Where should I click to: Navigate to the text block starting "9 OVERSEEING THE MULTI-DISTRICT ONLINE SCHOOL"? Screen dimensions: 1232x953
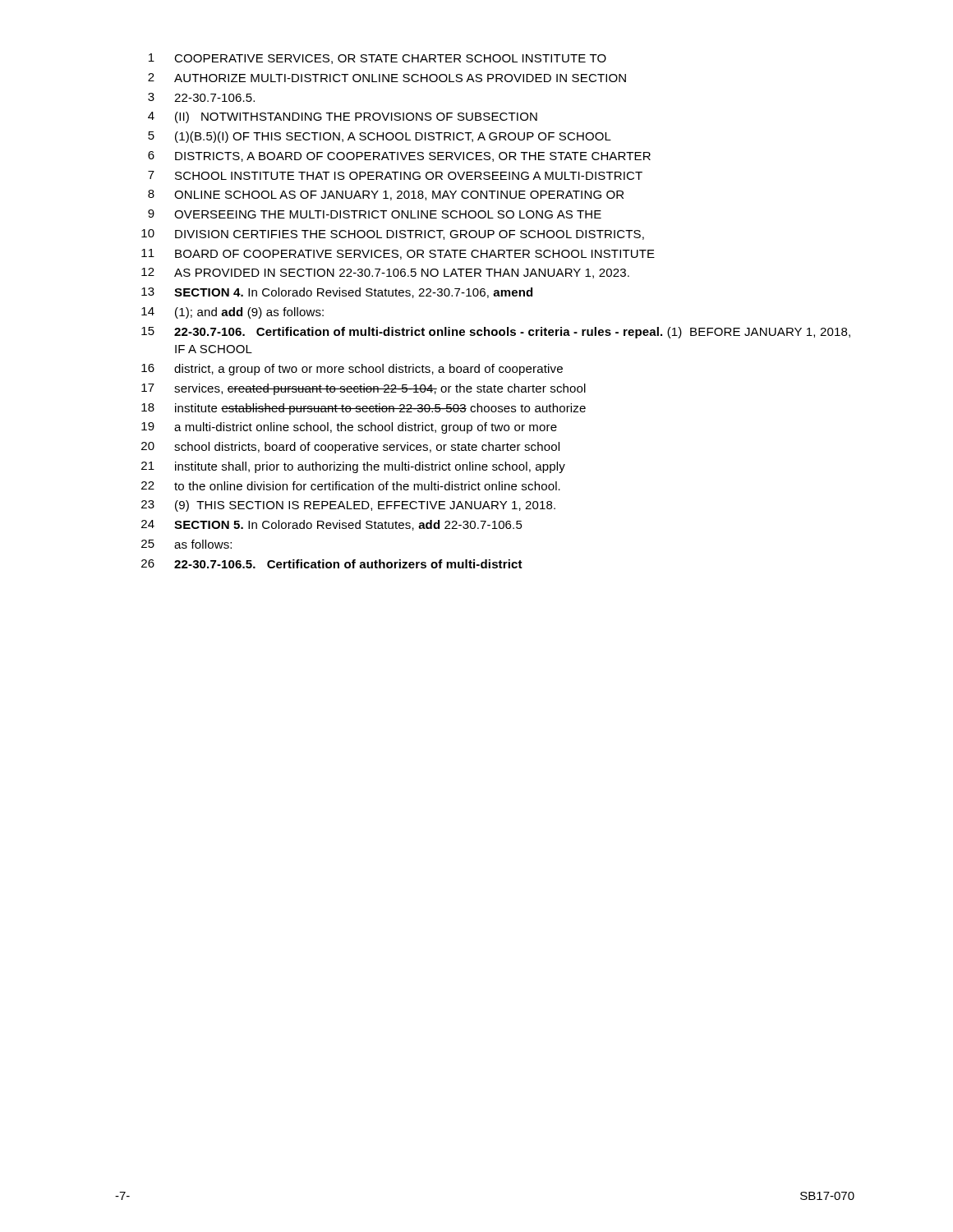[485, 214]
